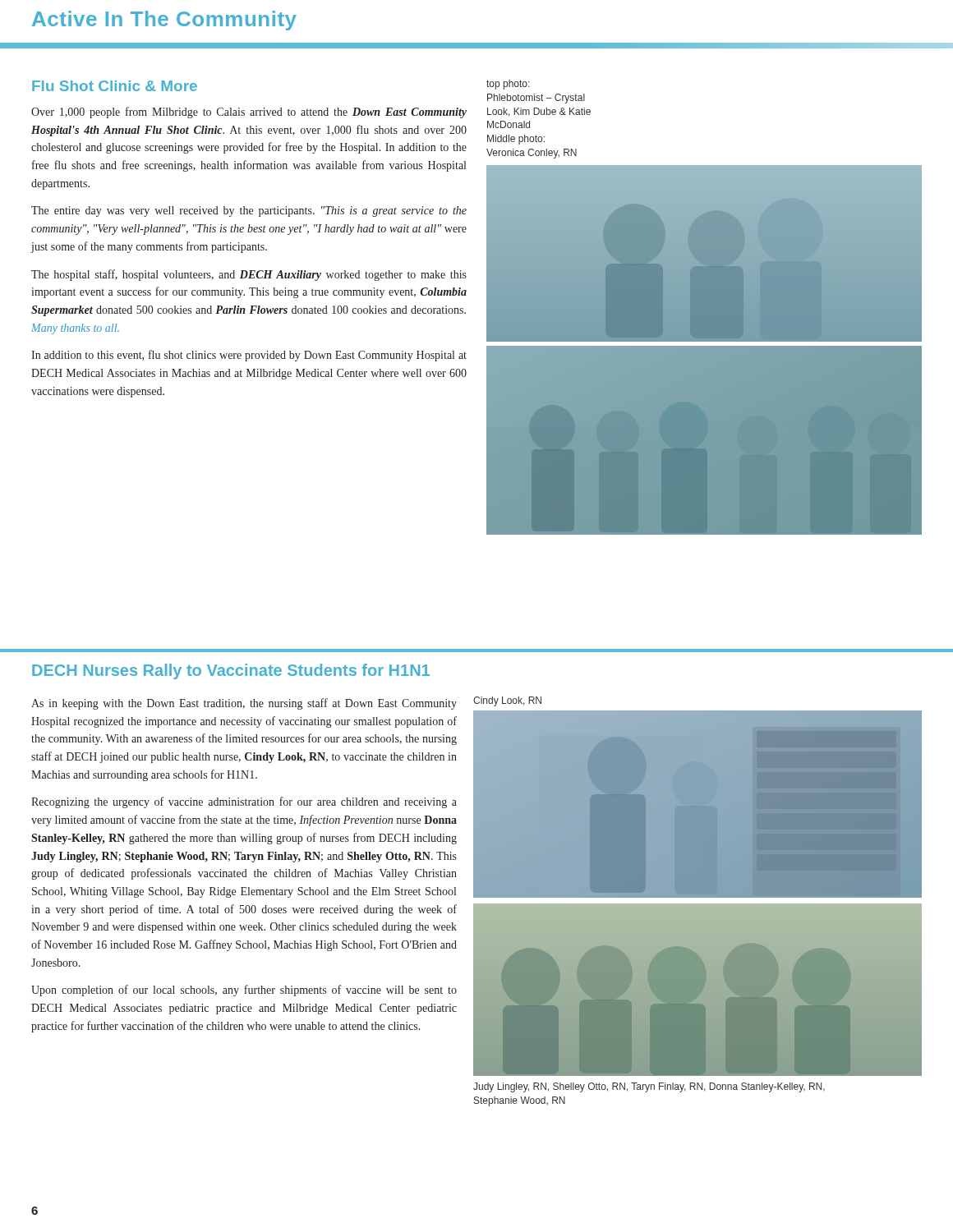This screenshot has height=1232, width=953.
Task: Find the element starting "As in keeping with the Down"
Action: coord(244,739)
